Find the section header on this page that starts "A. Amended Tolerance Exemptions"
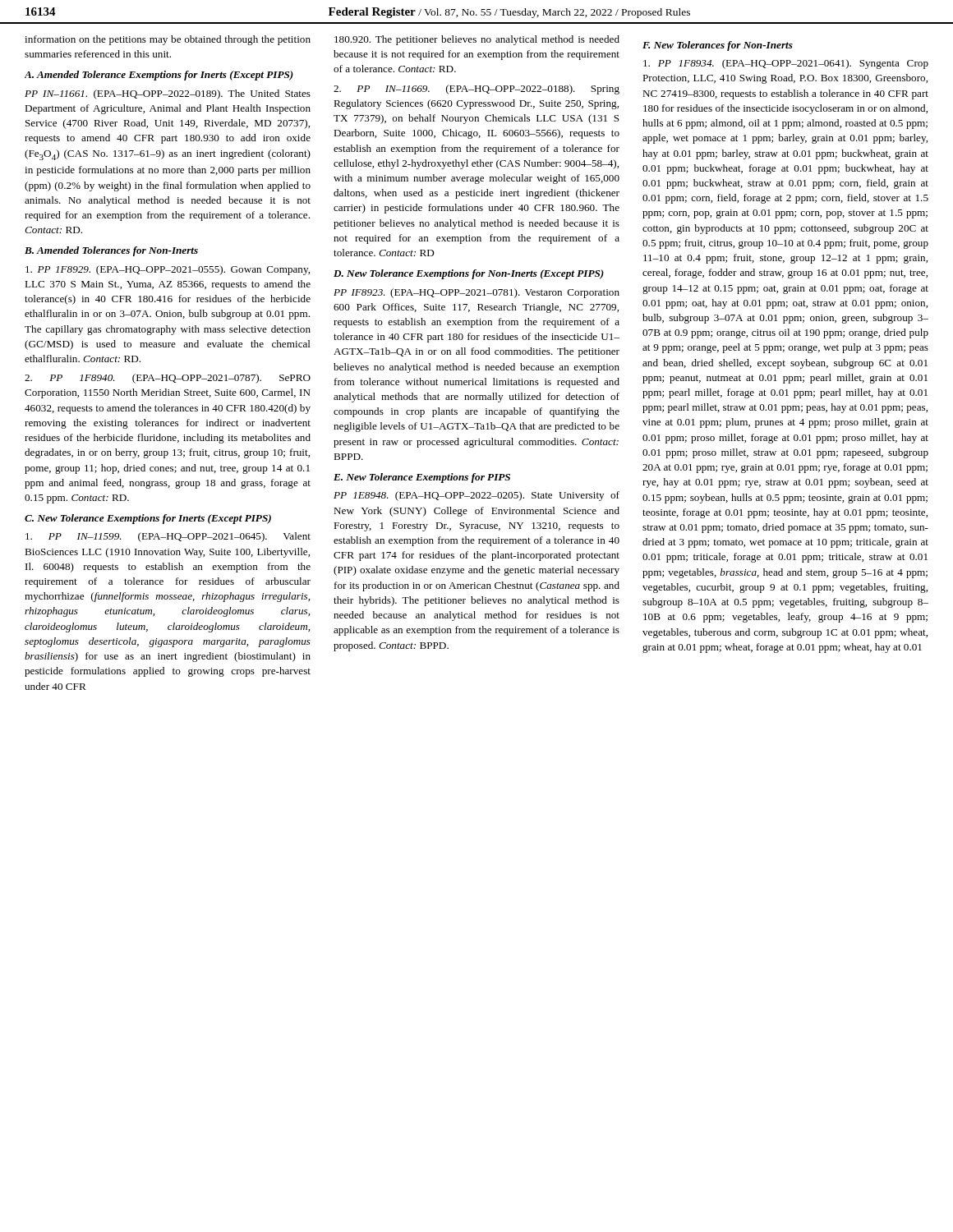Viewport: 953px width, 1232px height. click(x=159, y=75)
